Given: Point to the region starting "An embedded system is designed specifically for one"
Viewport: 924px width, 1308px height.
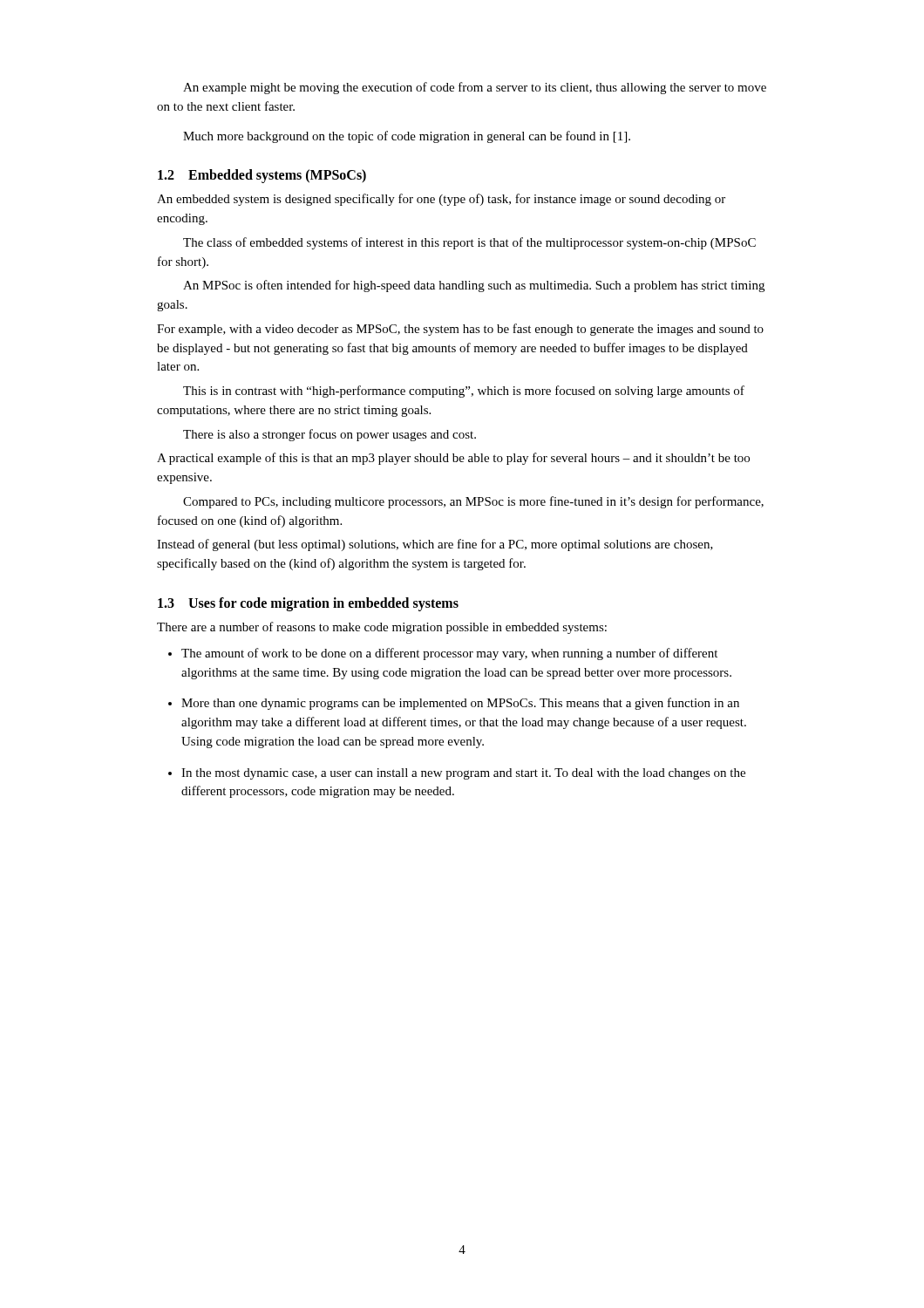Looking at the screenshot, I should pos(462,209).
